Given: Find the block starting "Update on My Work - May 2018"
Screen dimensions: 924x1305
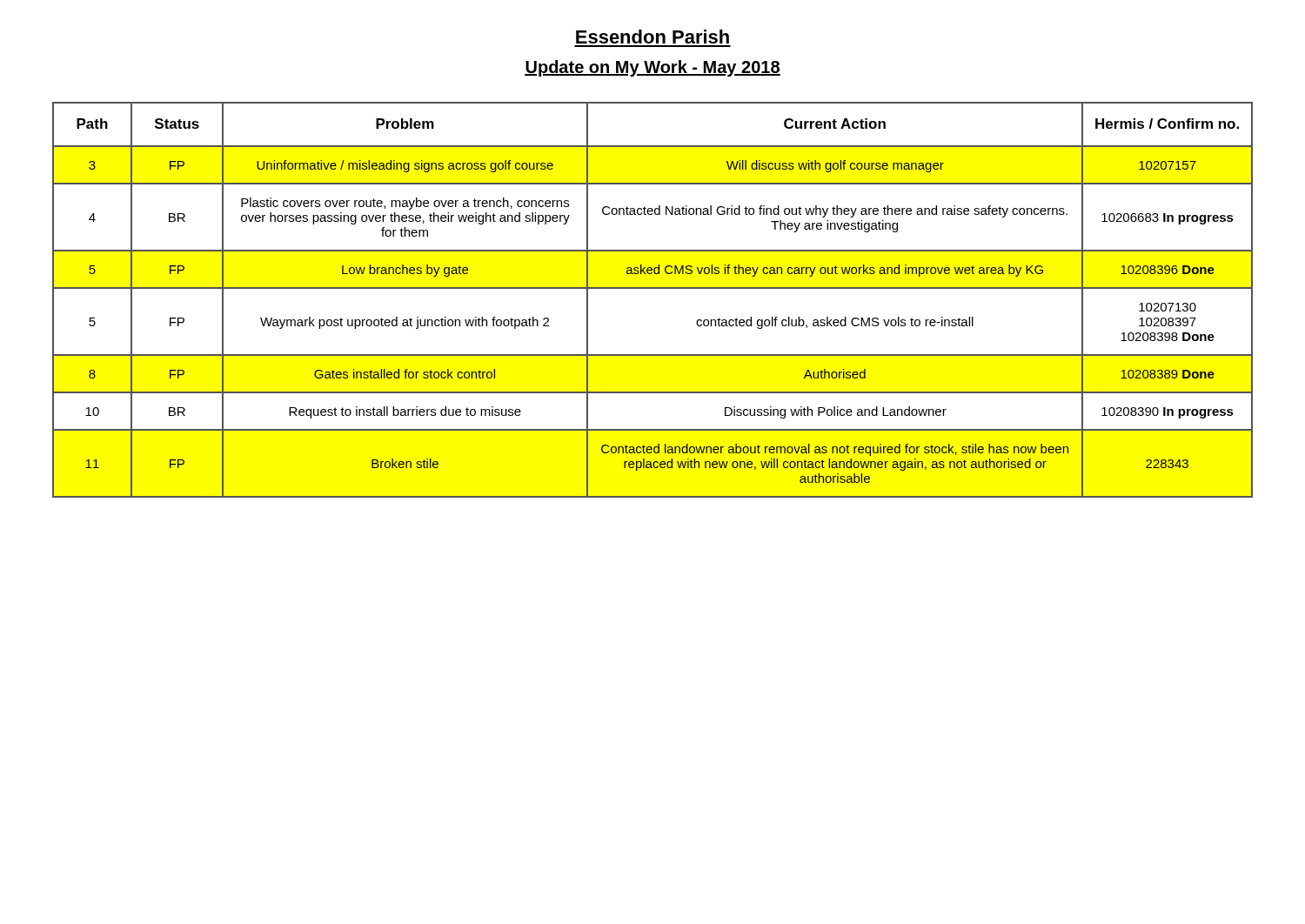Looking at the screenshot, I should (x=652, y=67).
